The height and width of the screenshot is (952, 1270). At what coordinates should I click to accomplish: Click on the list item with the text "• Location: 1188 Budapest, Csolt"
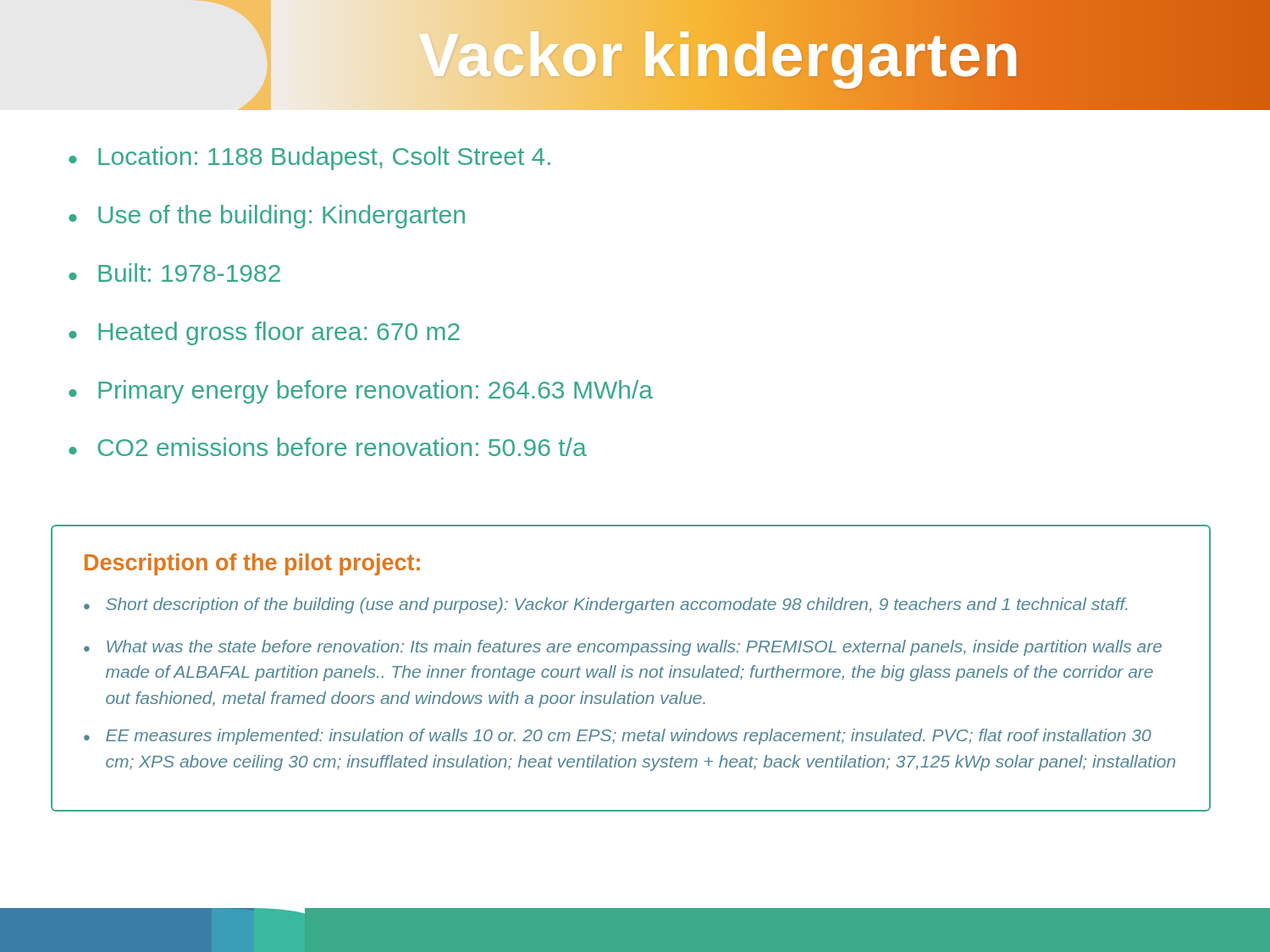pos(310,159)
